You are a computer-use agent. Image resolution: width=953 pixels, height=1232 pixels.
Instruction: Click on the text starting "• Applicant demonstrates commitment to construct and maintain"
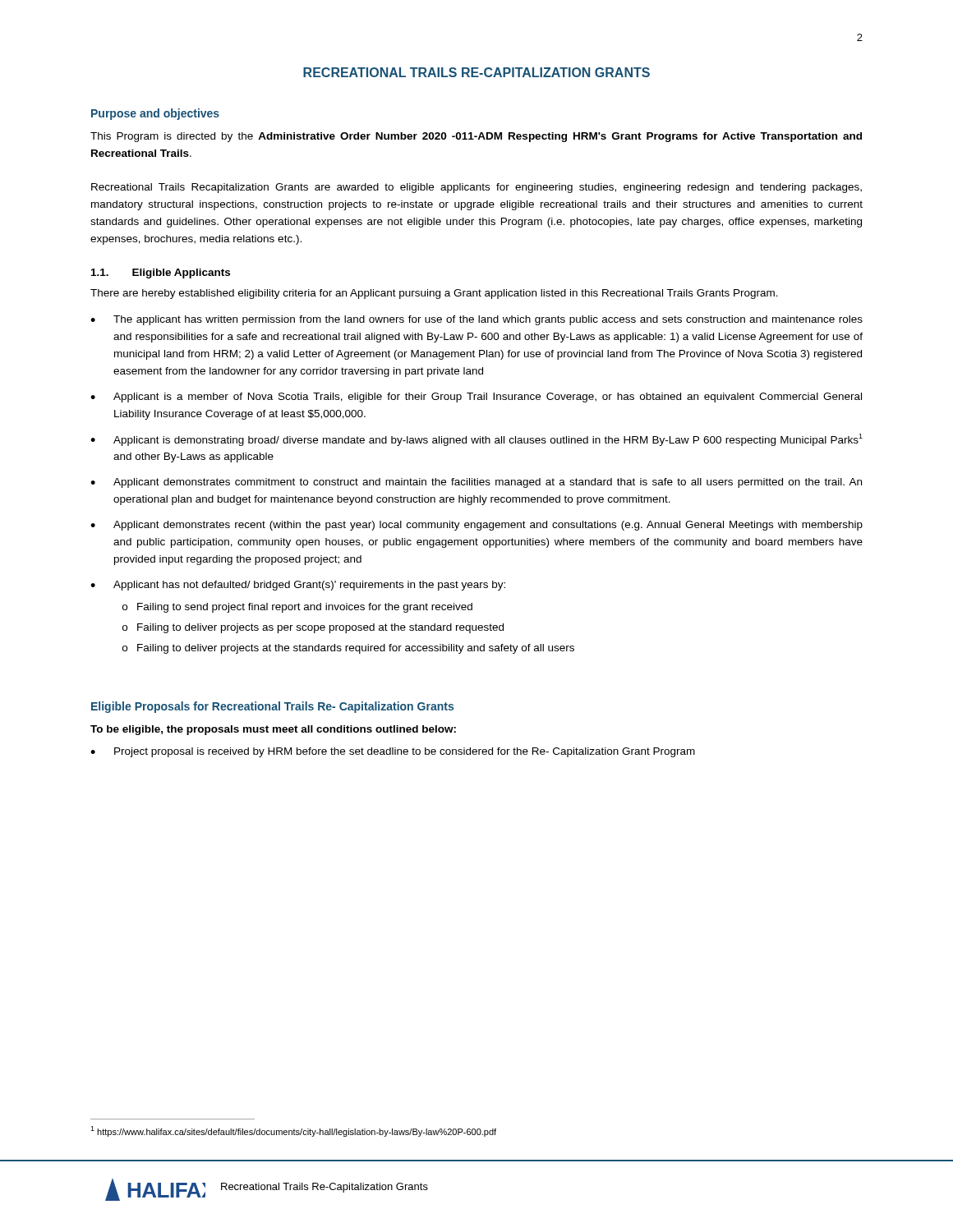tap(476, 491)
